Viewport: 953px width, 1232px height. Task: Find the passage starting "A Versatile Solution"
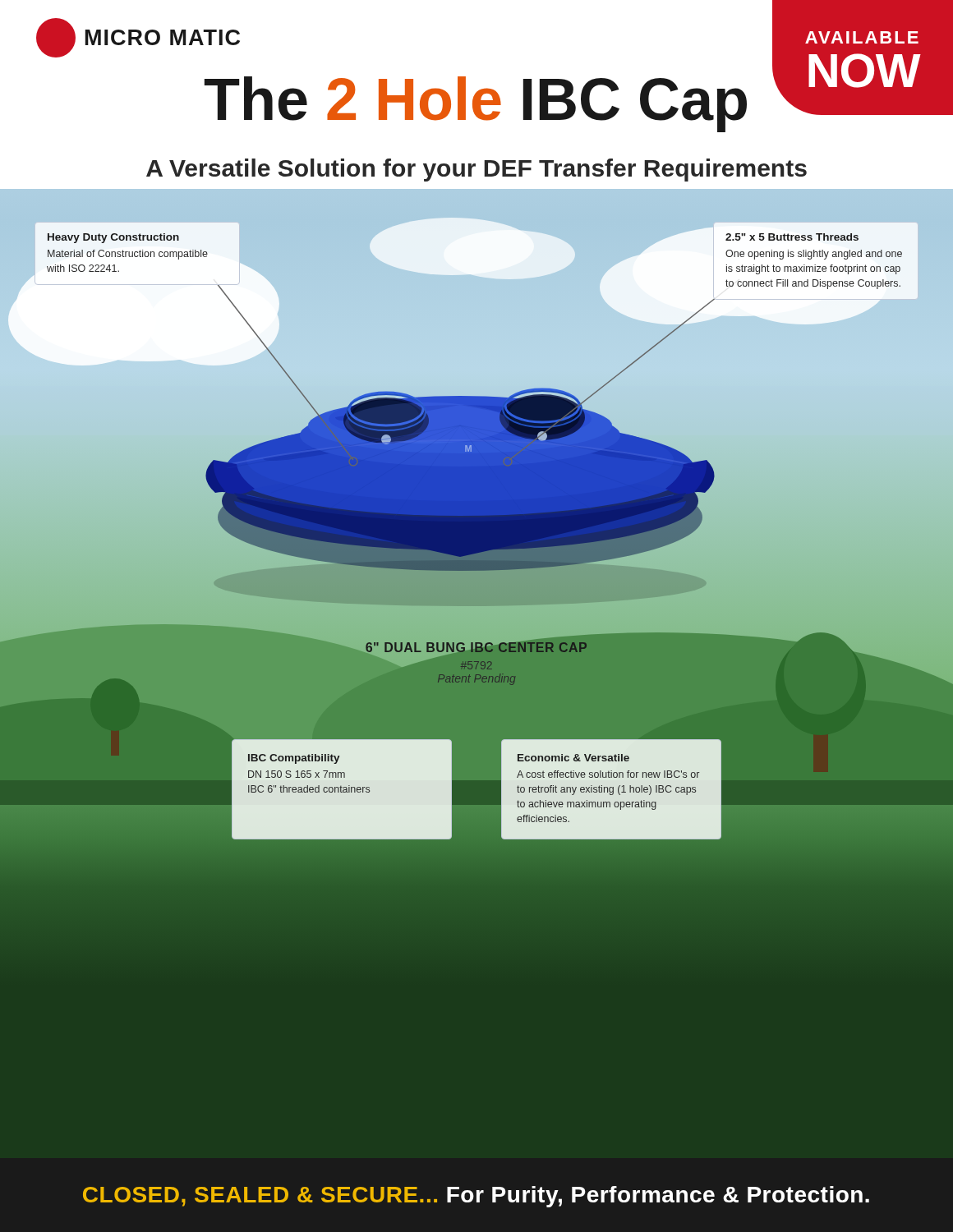pos(476,168)
